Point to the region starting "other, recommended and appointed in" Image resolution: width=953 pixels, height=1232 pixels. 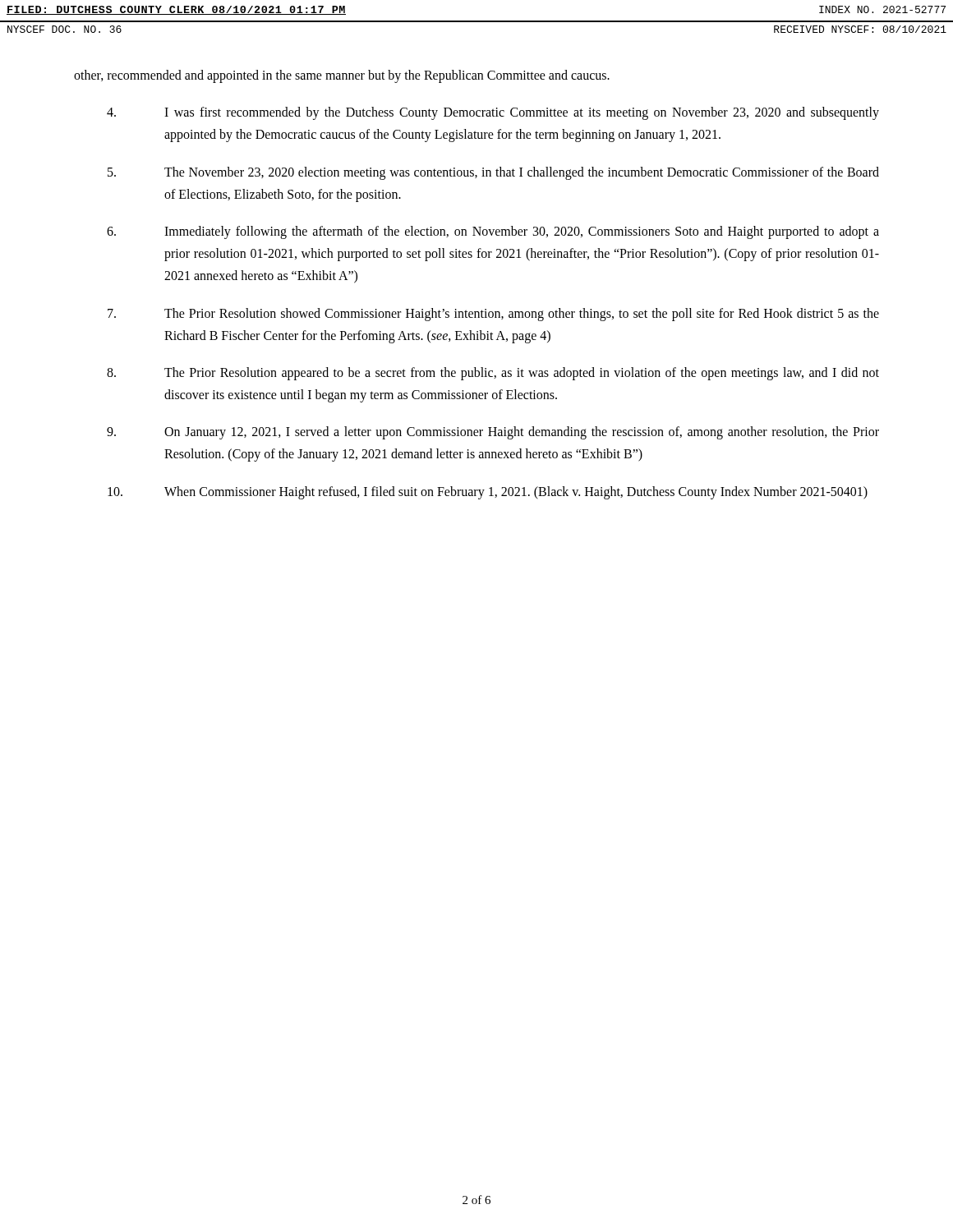click(342, 75)
